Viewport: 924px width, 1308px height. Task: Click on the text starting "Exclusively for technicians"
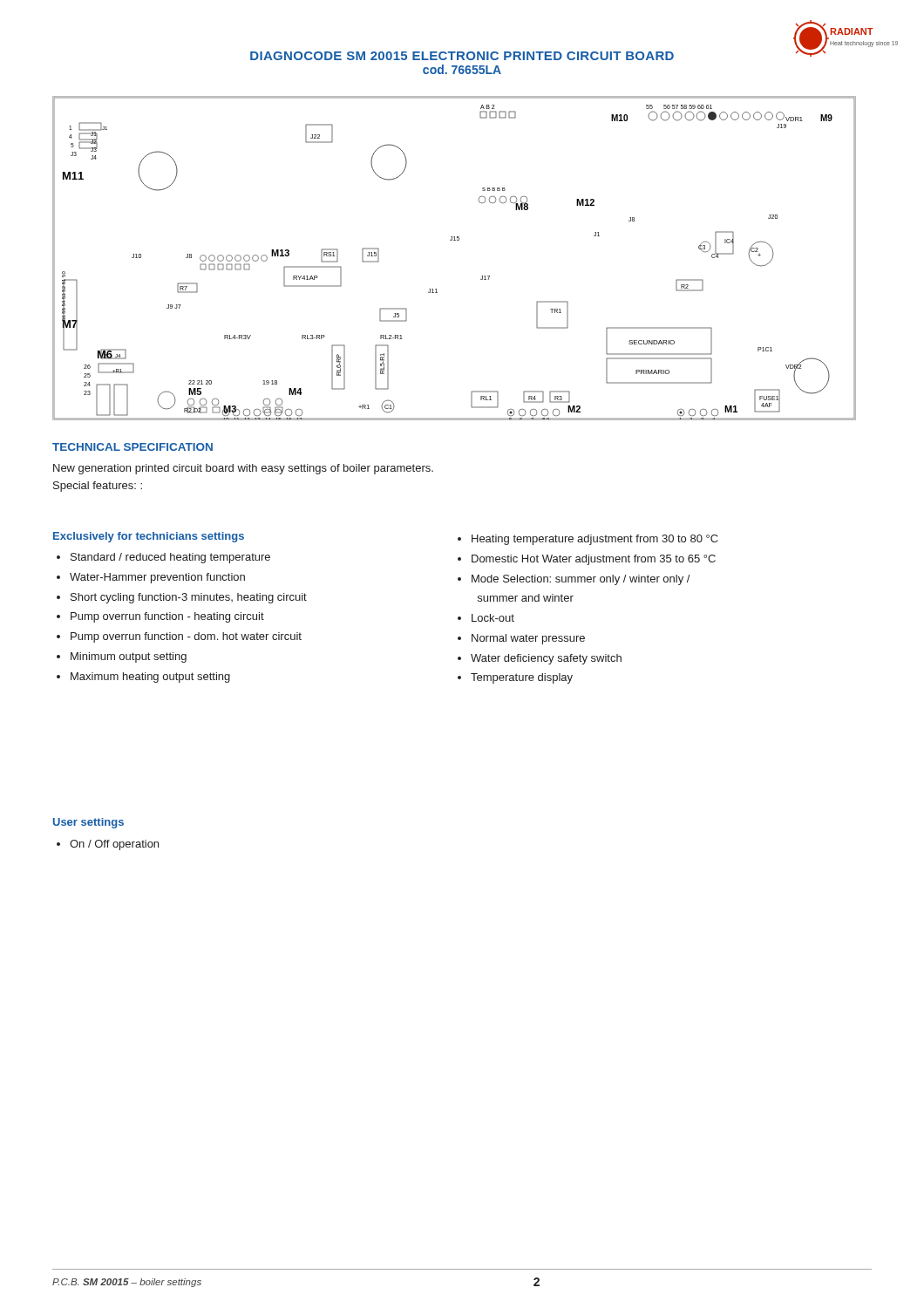click(x=148, y=536)
